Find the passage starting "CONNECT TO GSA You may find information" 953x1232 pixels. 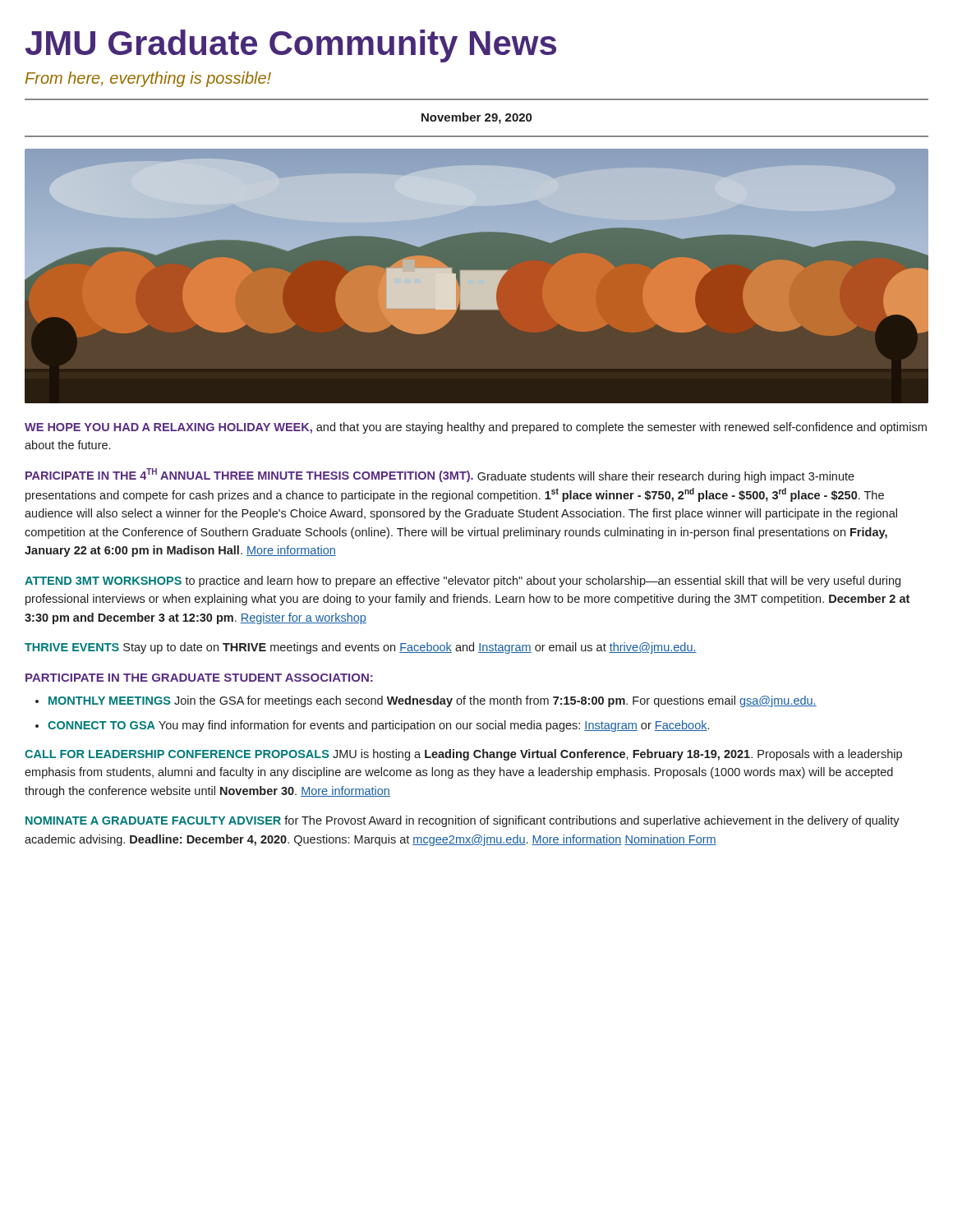379,726
